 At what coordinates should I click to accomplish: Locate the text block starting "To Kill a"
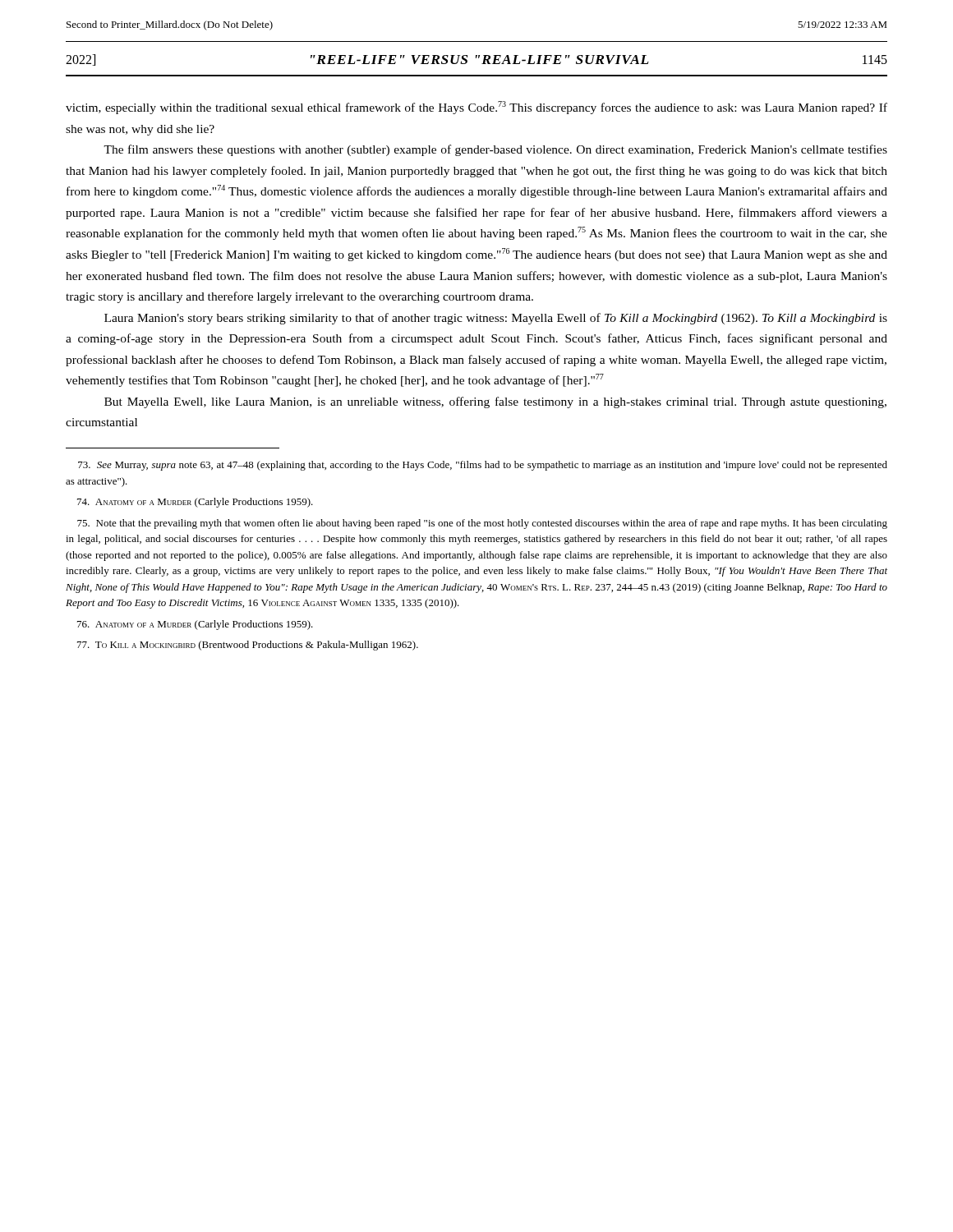pos(242,644)
